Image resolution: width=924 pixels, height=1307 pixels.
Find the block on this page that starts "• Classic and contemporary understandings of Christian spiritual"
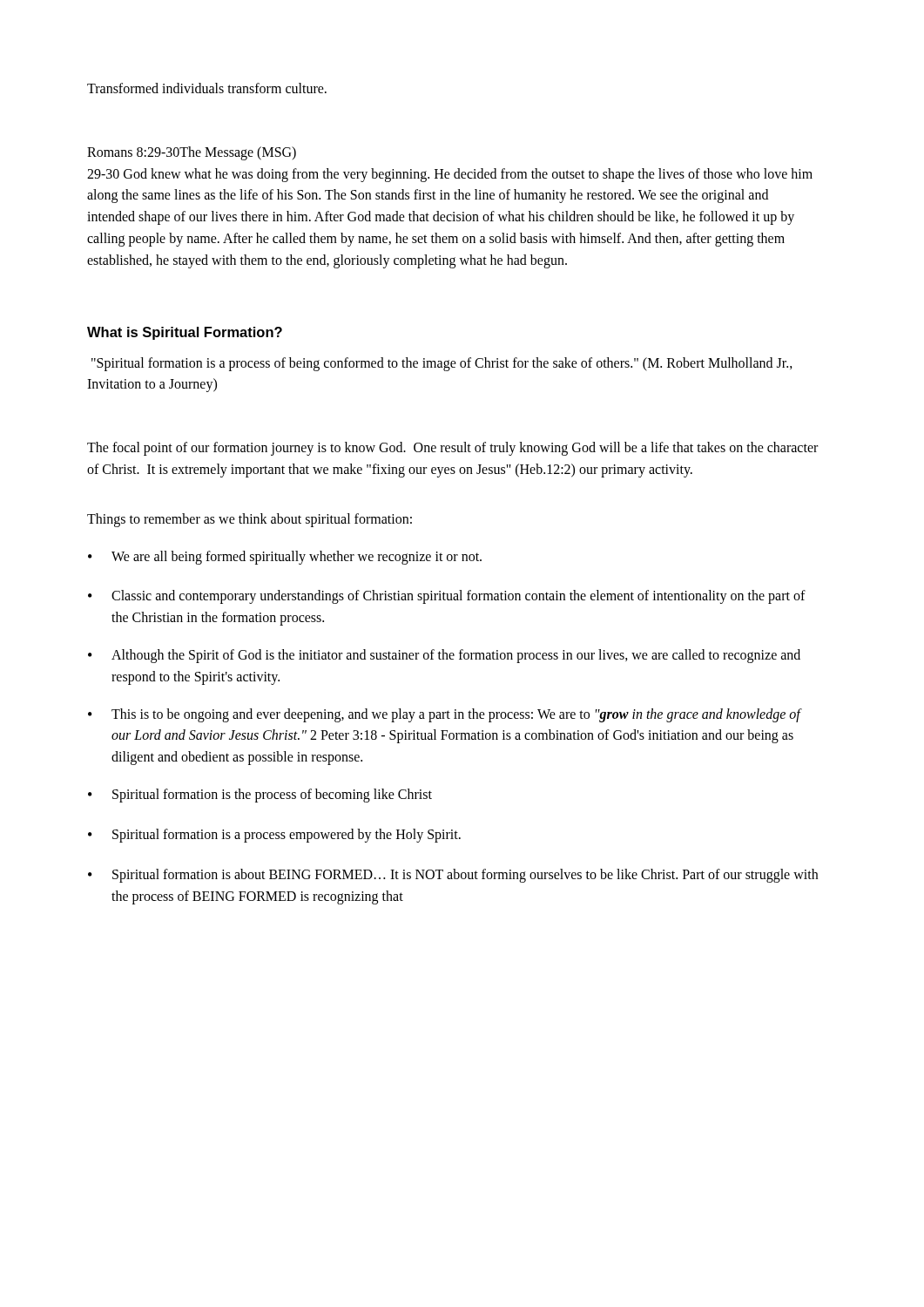click(x=453, y=608)
